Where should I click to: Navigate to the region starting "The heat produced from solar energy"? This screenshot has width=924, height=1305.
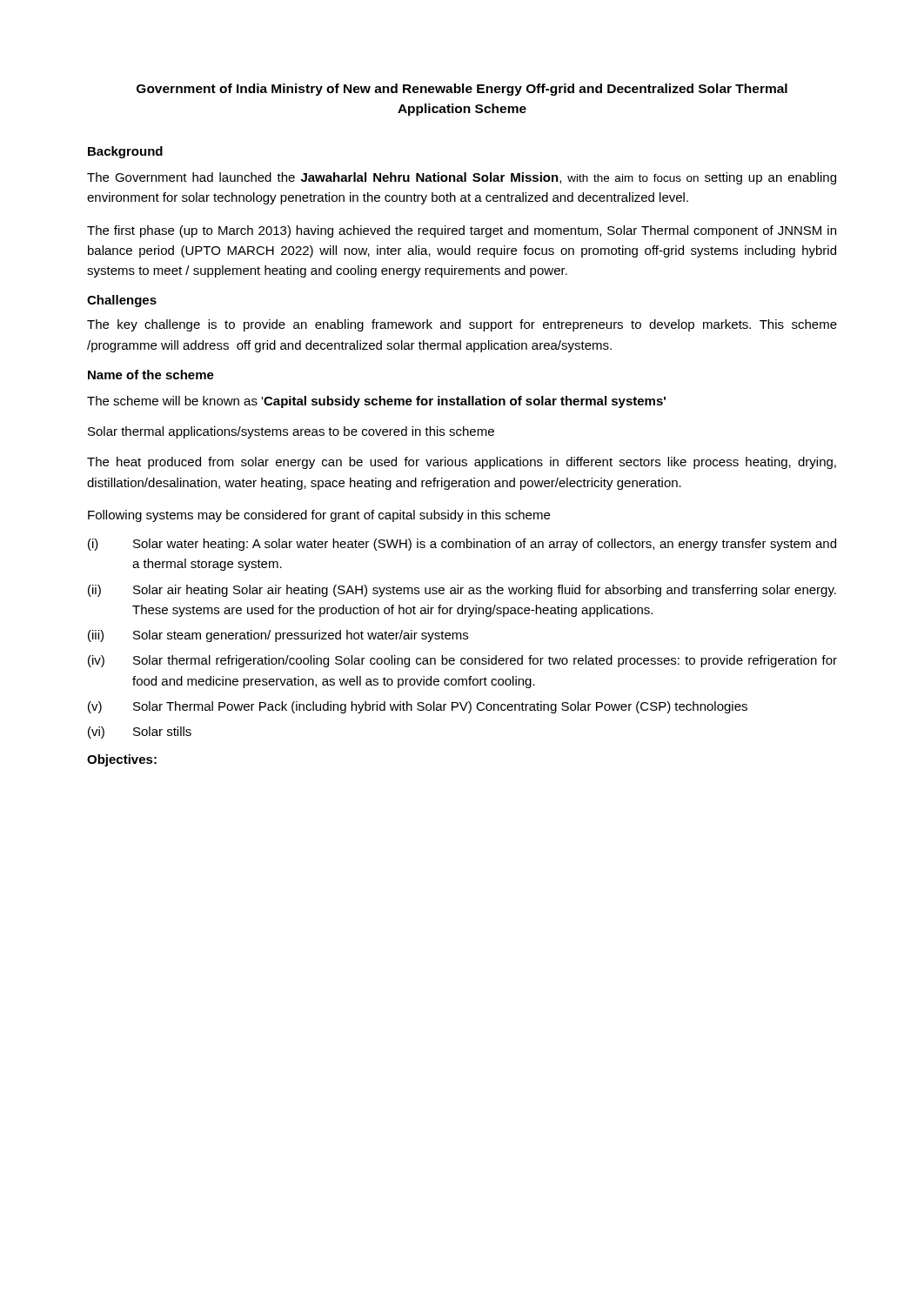click(462, 472)
